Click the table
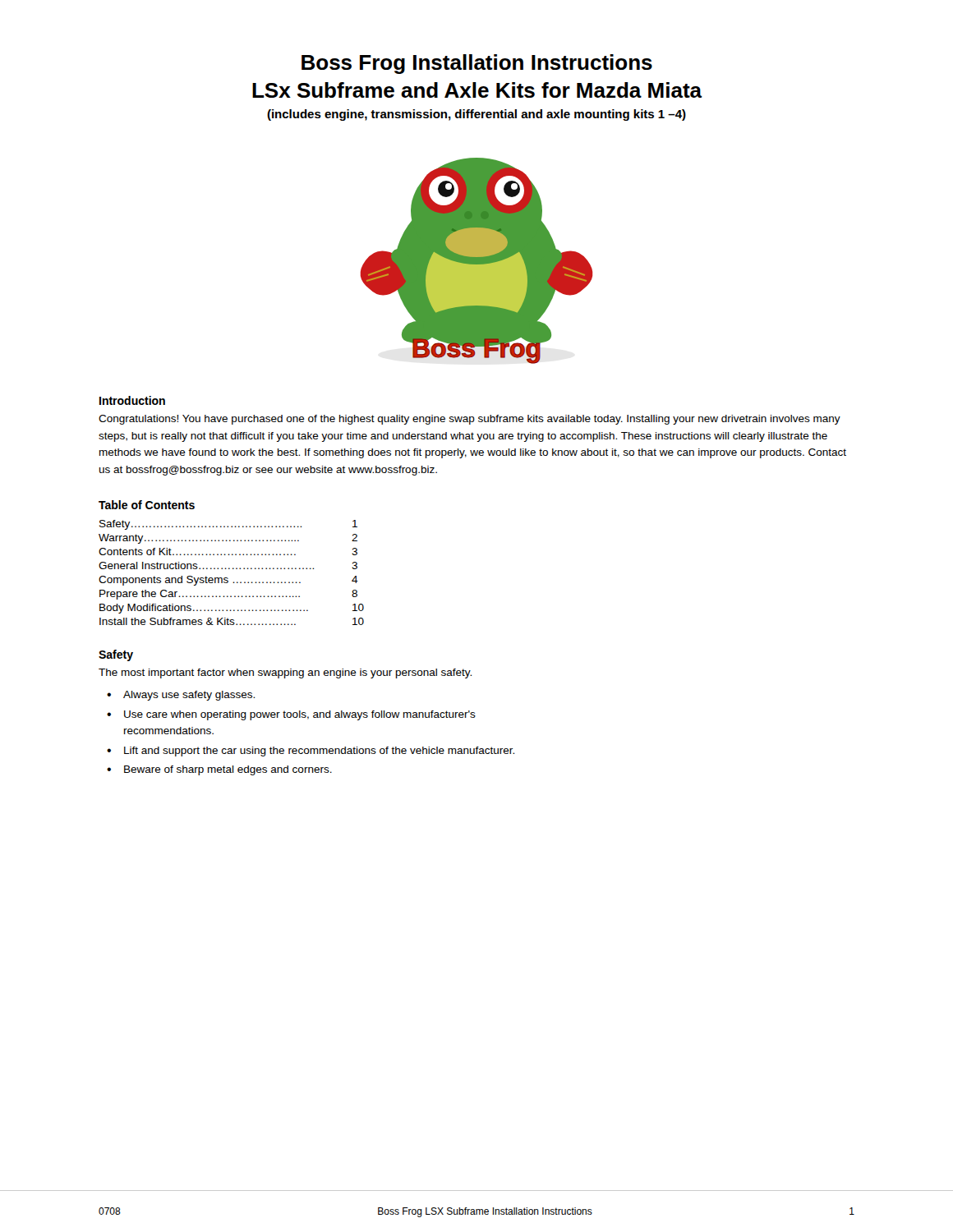 click(x=476, y=564)
